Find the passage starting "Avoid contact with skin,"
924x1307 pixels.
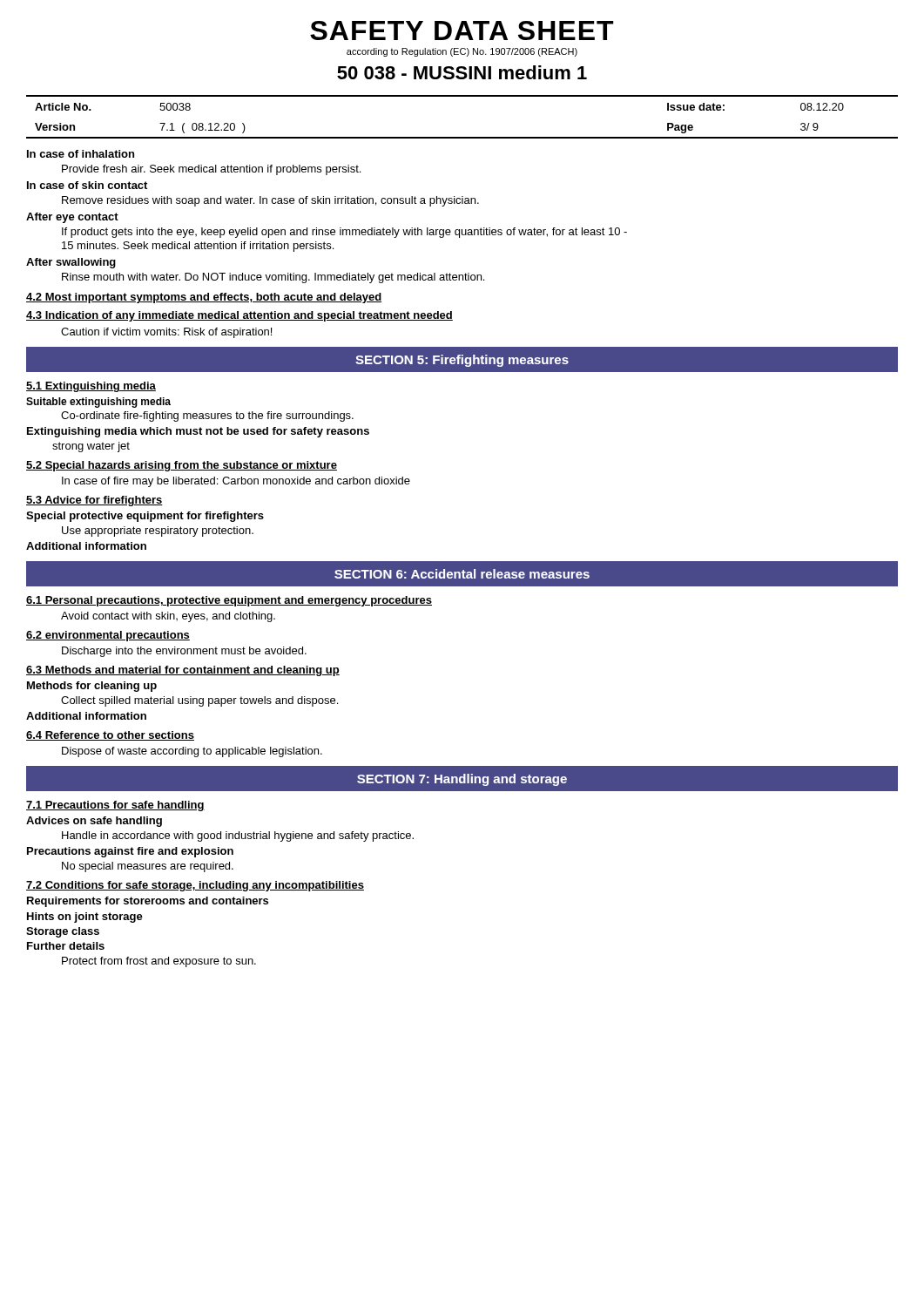pos(168,617)
